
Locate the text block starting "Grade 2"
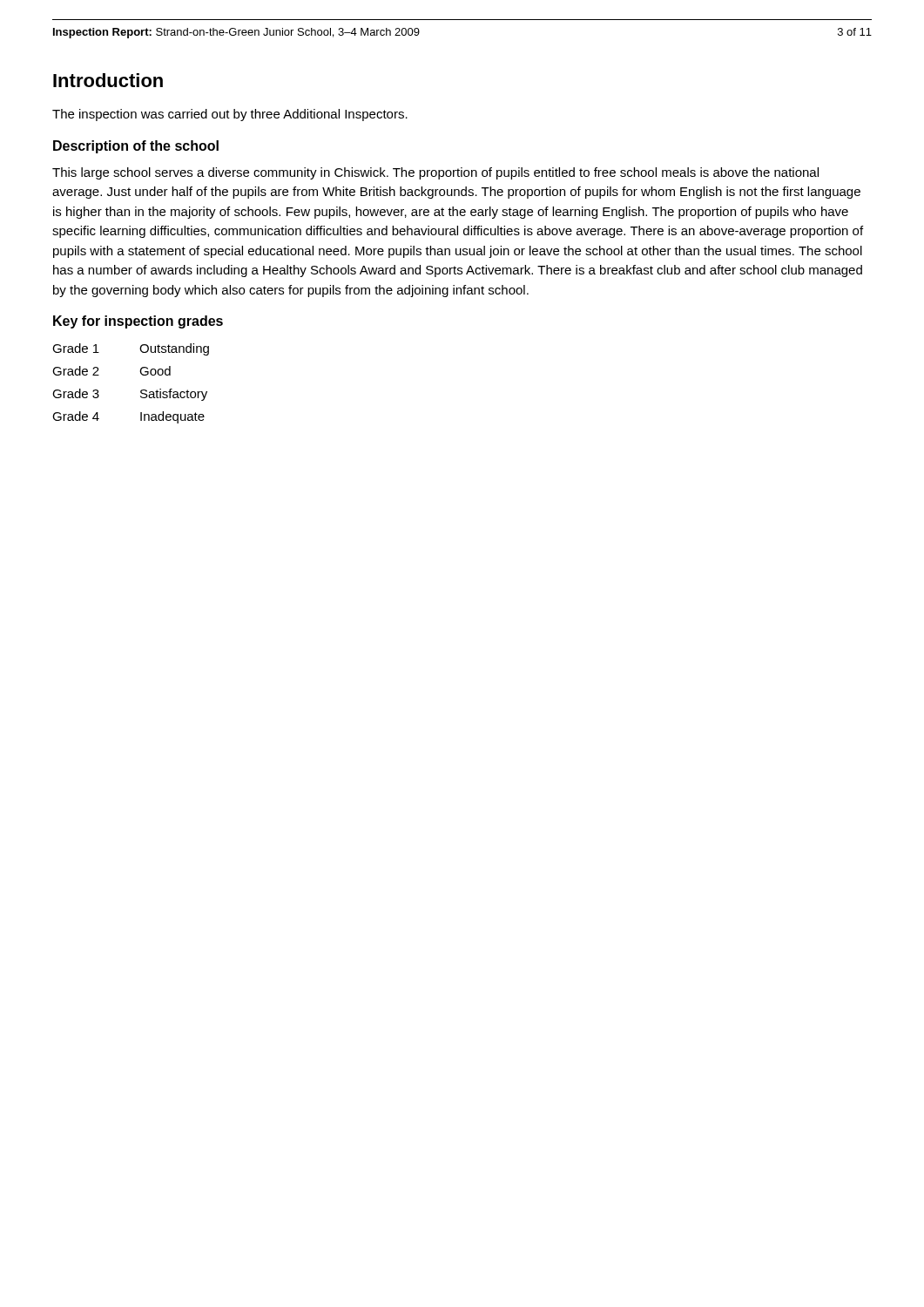coord(76,371)
